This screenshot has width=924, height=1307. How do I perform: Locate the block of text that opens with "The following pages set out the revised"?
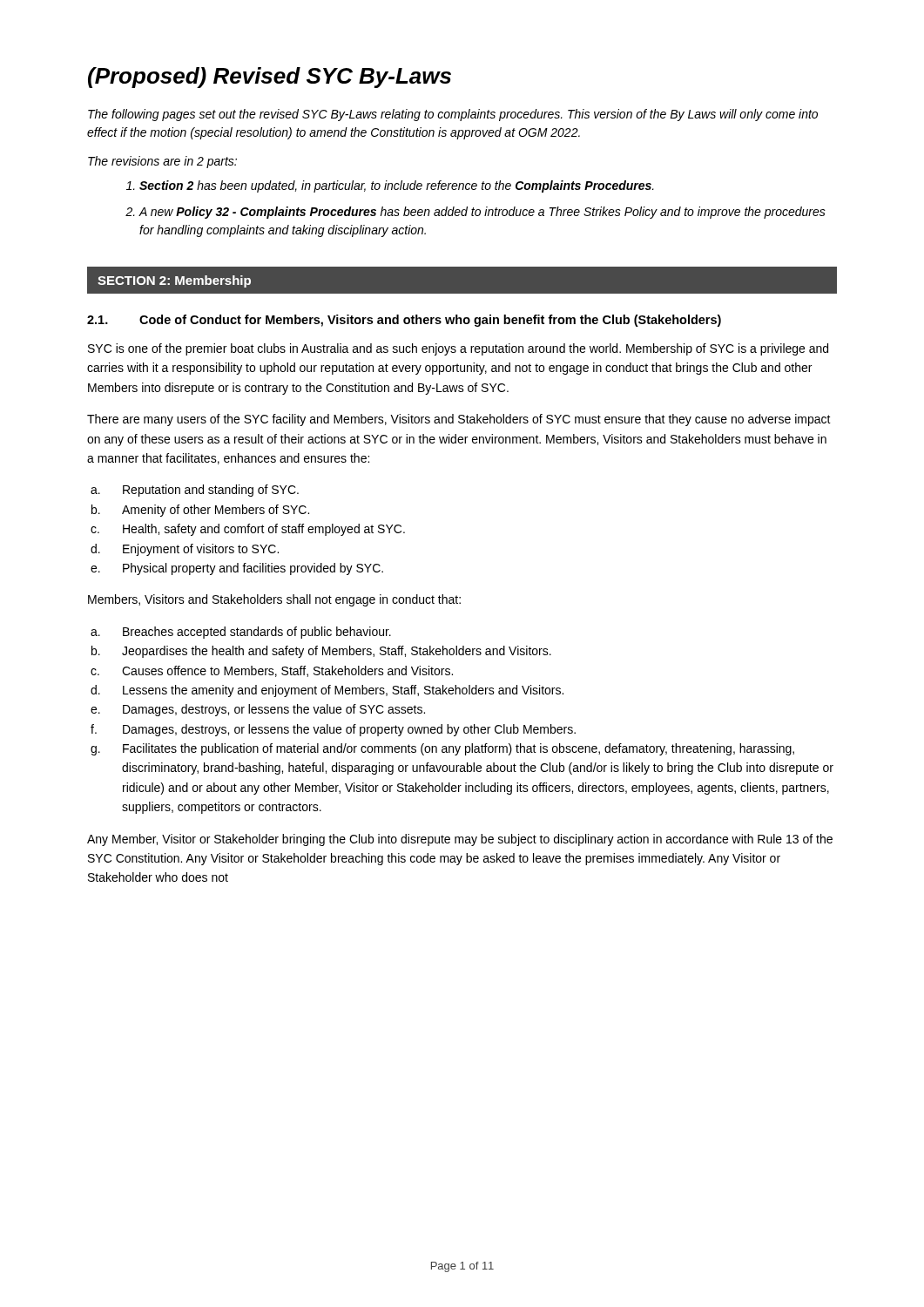(x=453, y=123)
